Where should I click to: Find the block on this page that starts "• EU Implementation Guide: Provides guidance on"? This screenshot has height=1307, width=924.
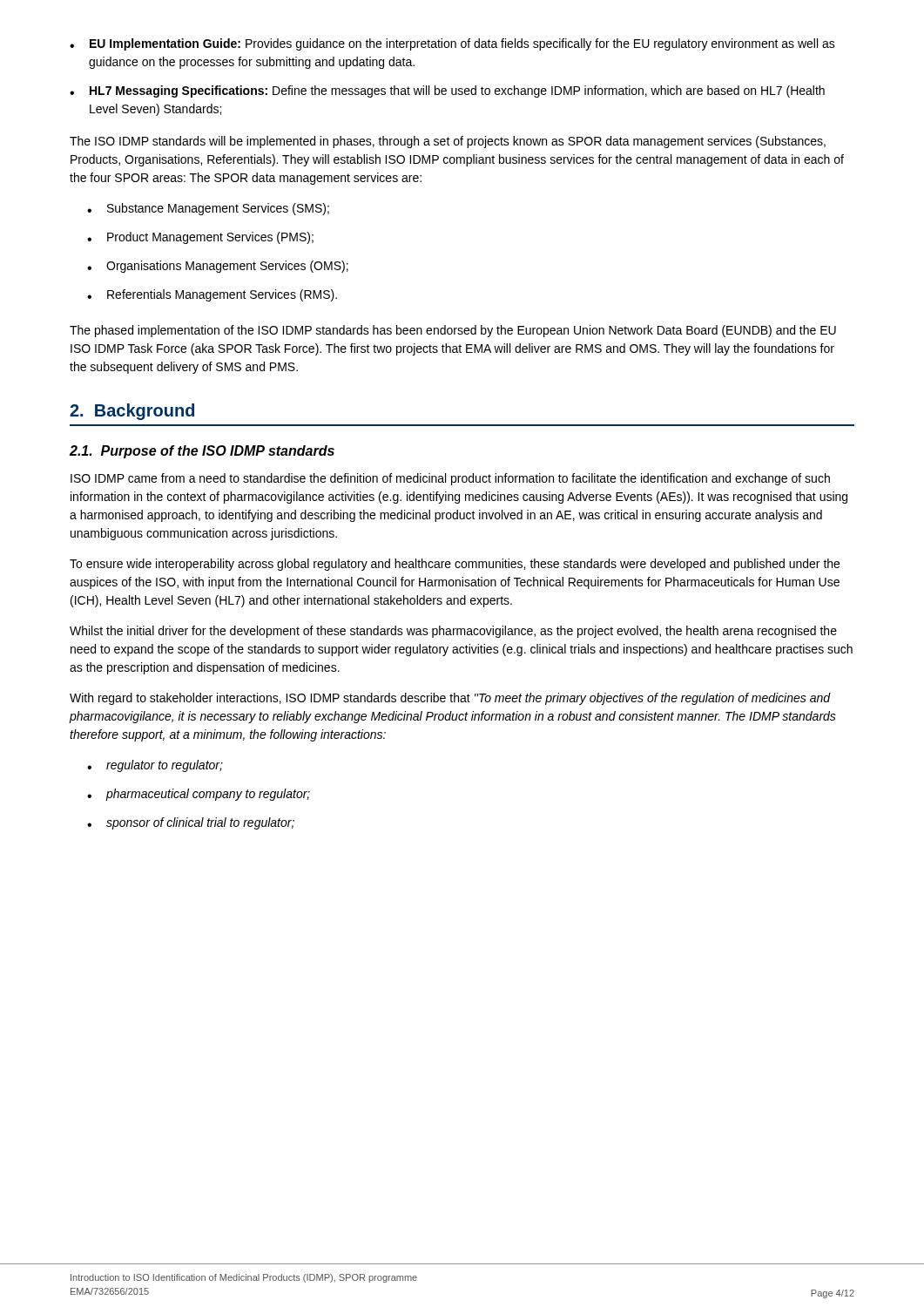click(462, 53)
